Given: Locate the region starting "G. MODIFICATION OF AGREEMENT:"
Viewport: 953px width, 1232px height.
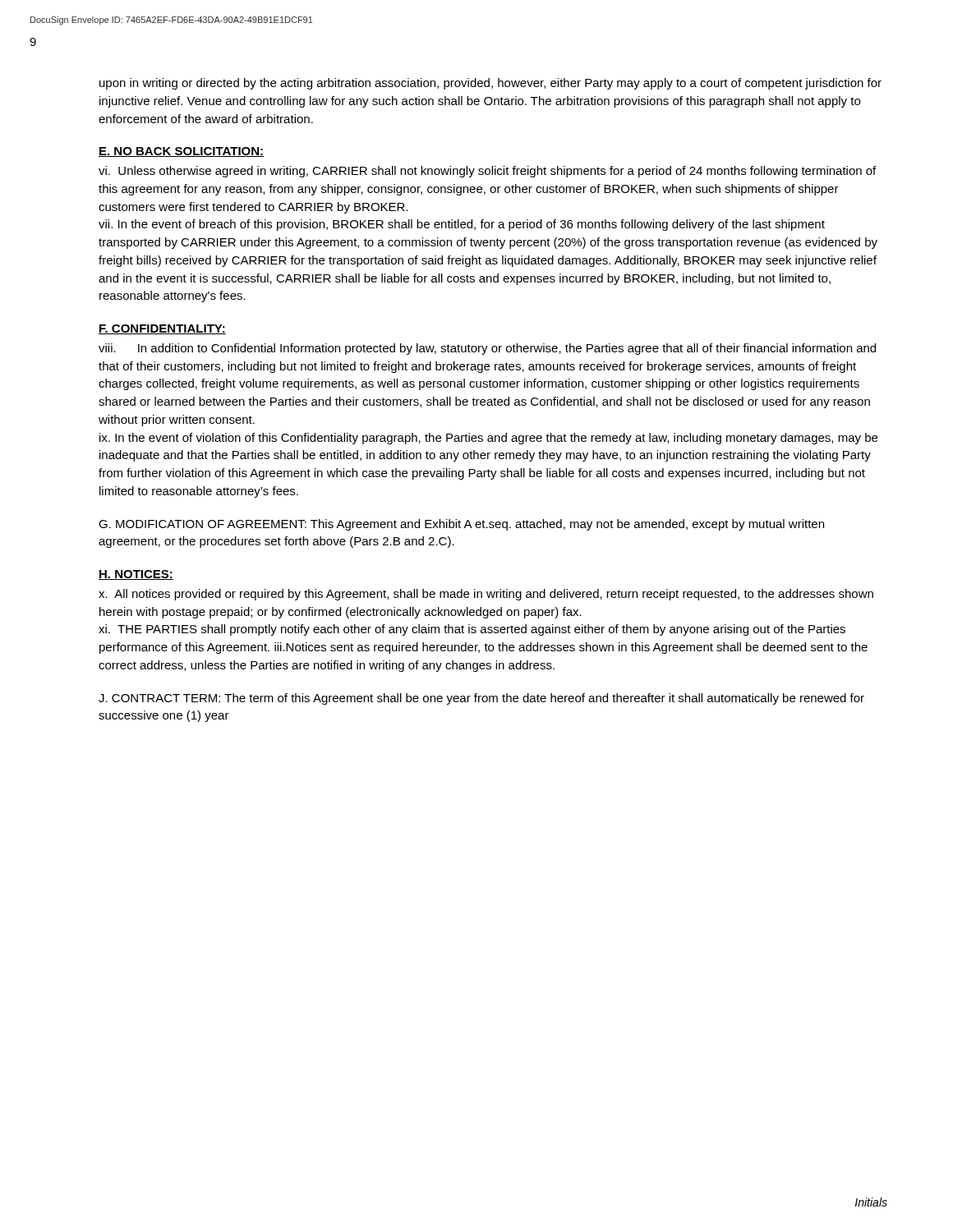Looking at the screenshot, I should (462, 532).
